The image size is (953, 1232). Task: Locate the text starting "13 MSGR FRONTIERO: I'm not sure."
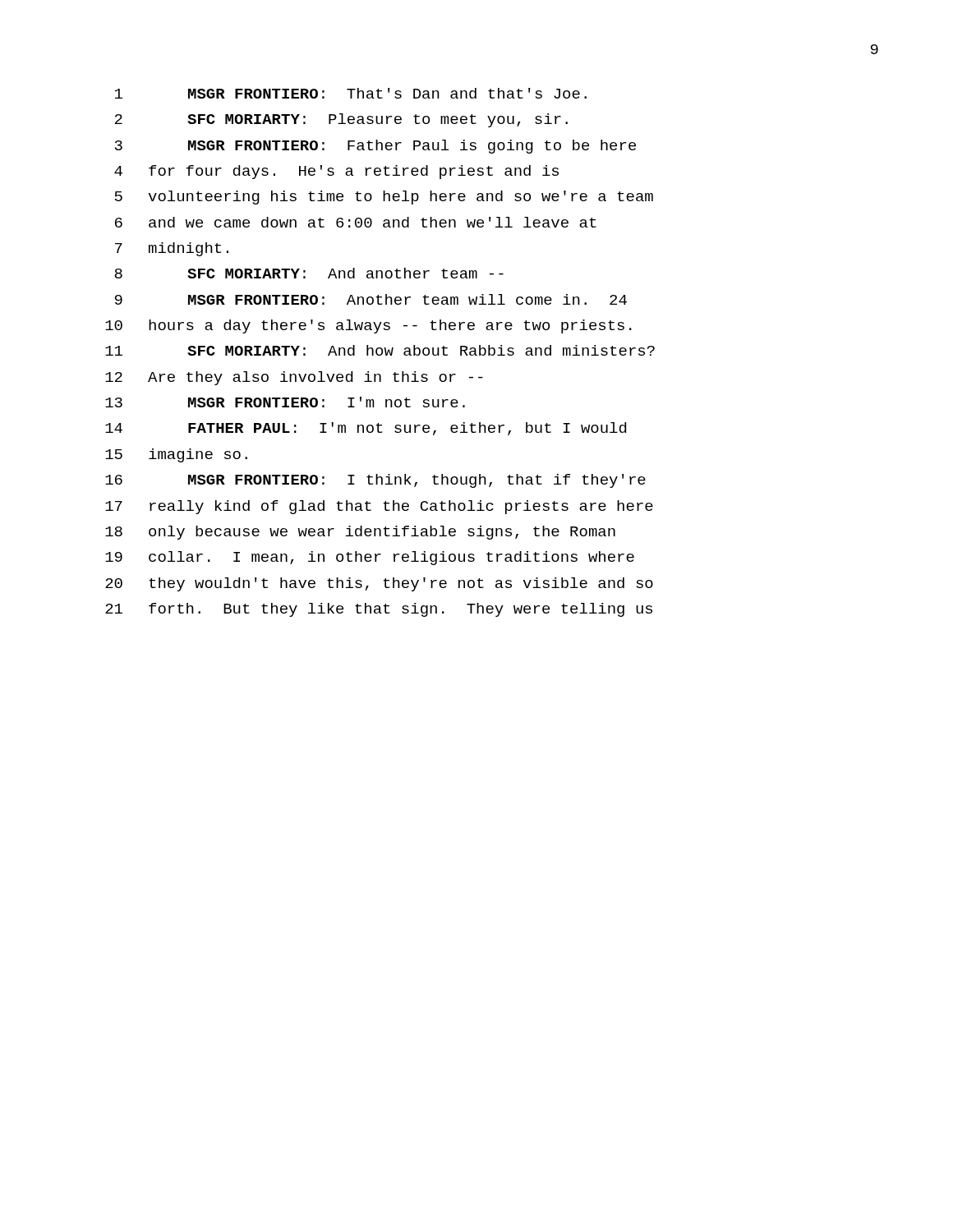click(x=476, y=404)
